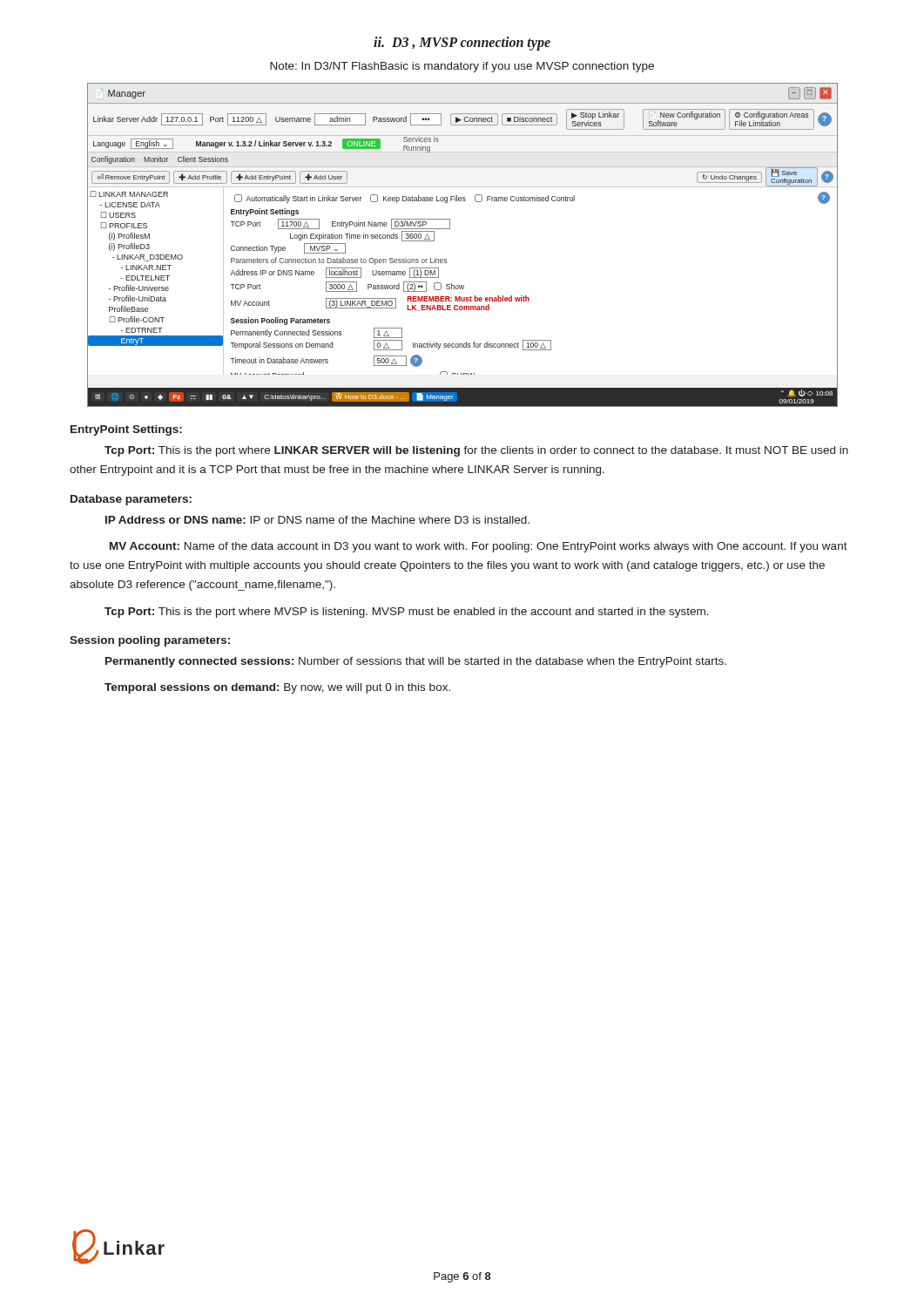The height and width of the screenshot is (1307, 924).
Task: Find the region starting "Note: In D3/NT FlashBasic"
Action: (x=462, y=66)
